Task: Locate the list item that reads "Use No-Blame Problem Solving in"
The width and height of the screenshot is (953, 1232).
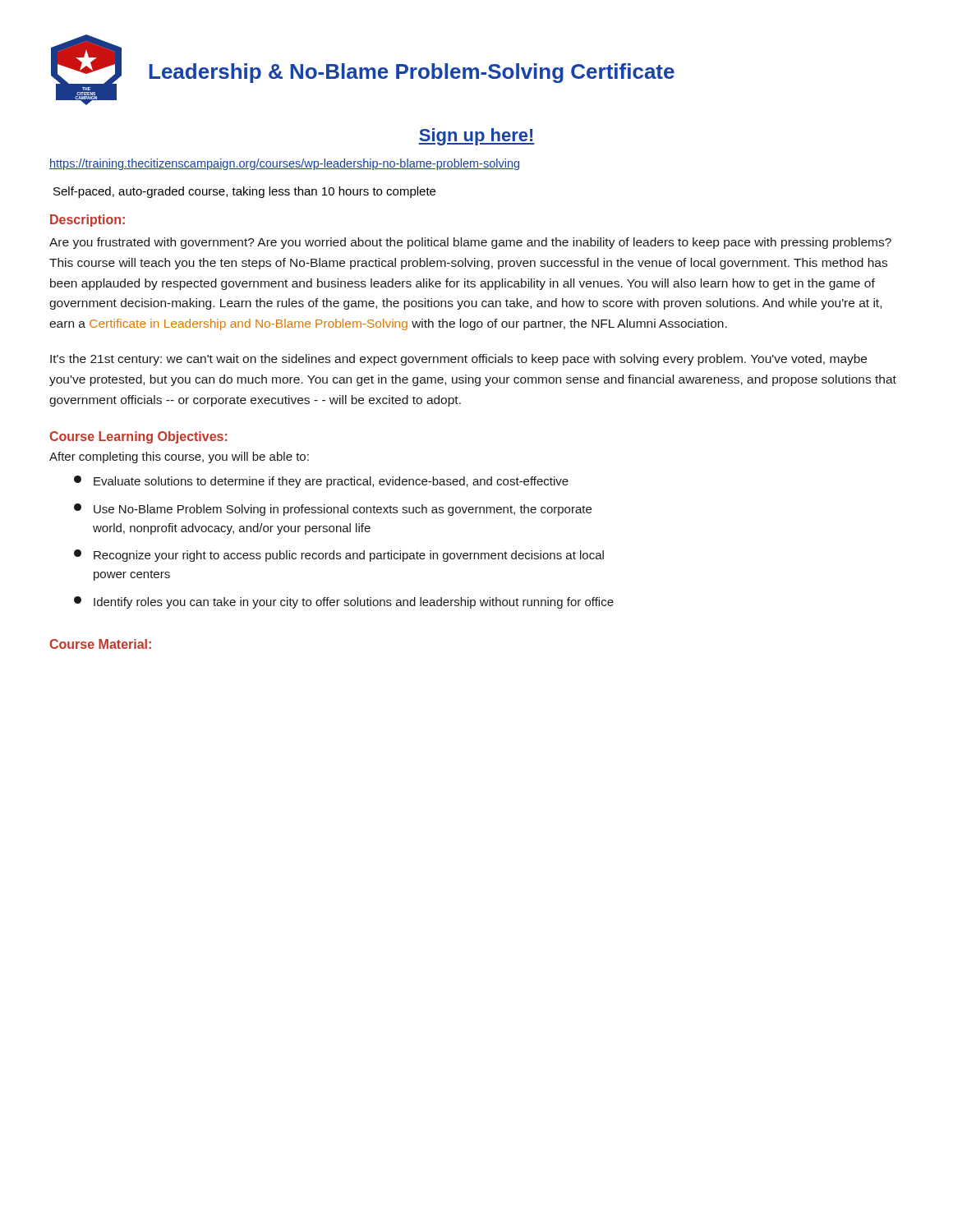Action: [333, 518]
